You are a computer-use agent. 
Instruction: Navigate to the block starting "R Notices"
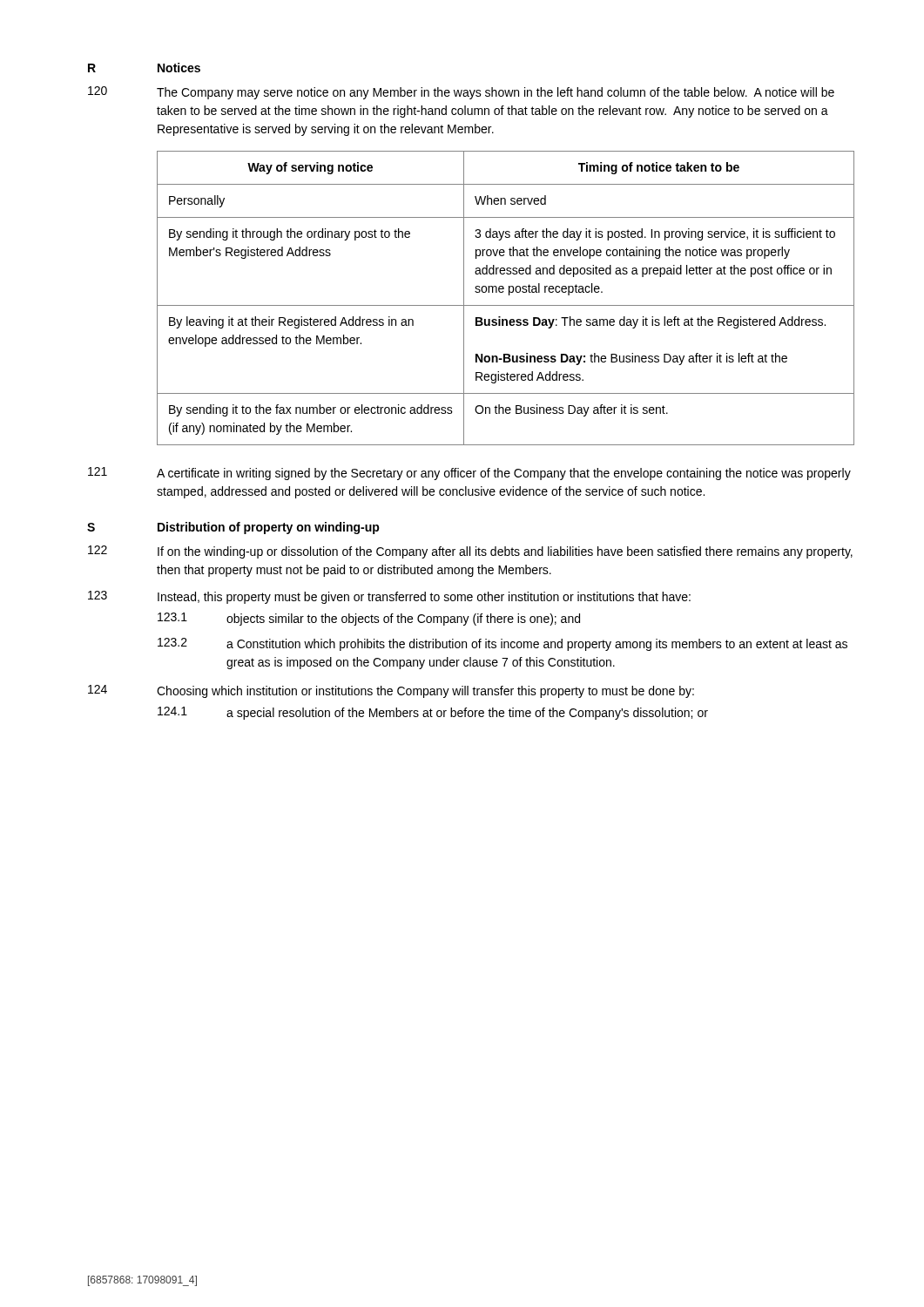(x=92, y=68)
